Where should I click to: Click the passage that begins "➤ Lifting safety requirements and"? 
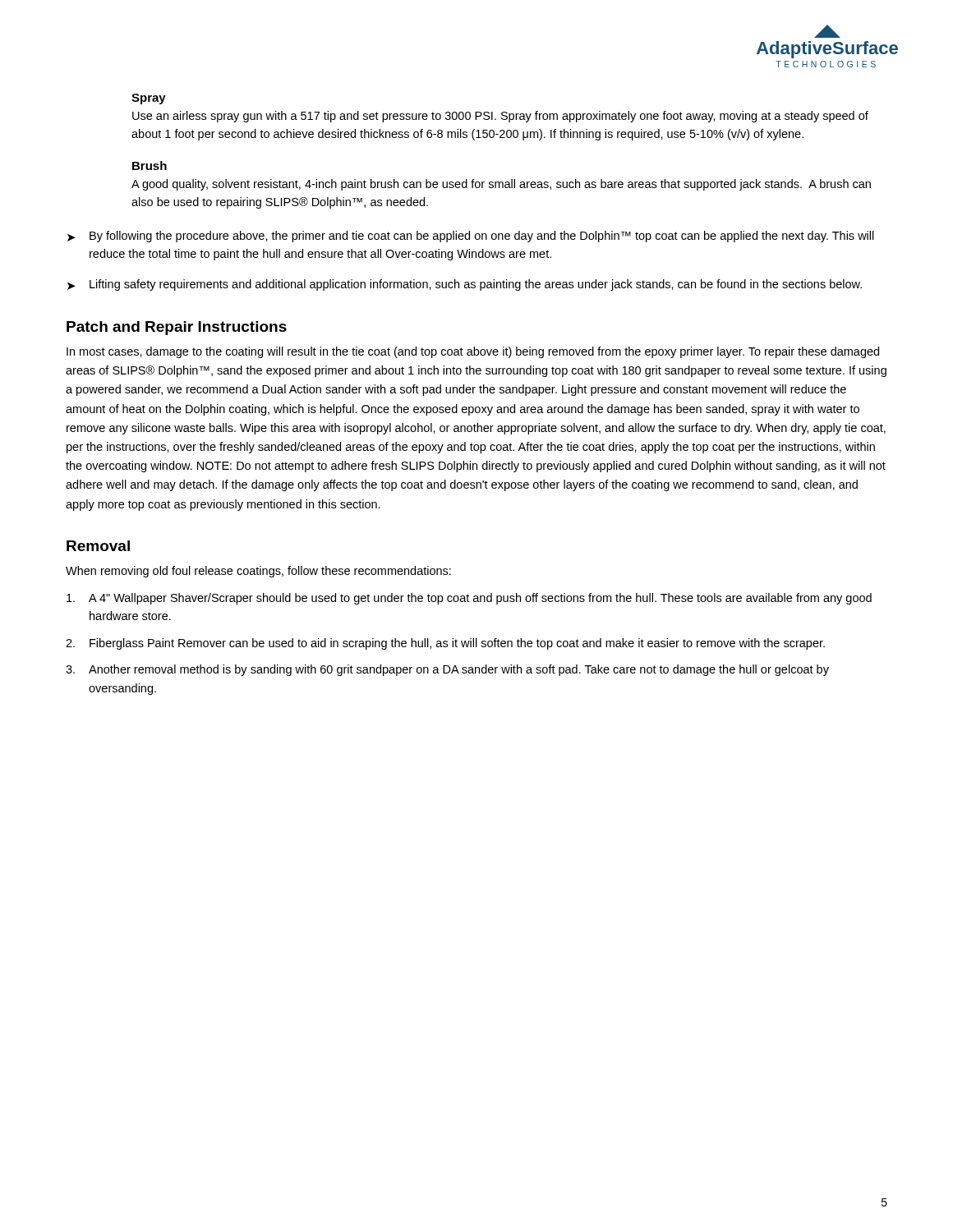(476, 285)
